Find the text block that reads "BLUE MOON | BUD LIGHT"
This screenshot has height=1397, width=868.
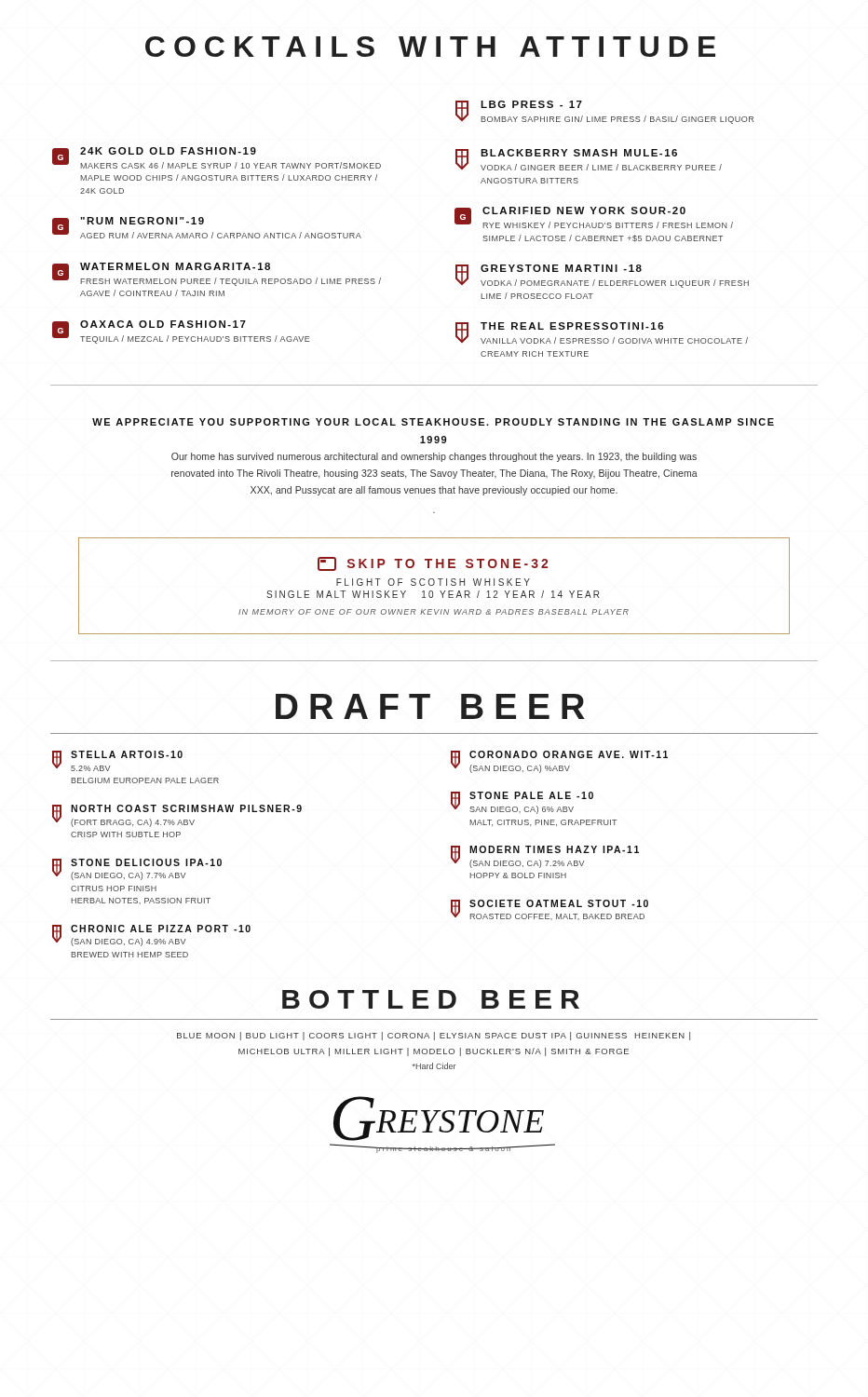(434, 1043)
